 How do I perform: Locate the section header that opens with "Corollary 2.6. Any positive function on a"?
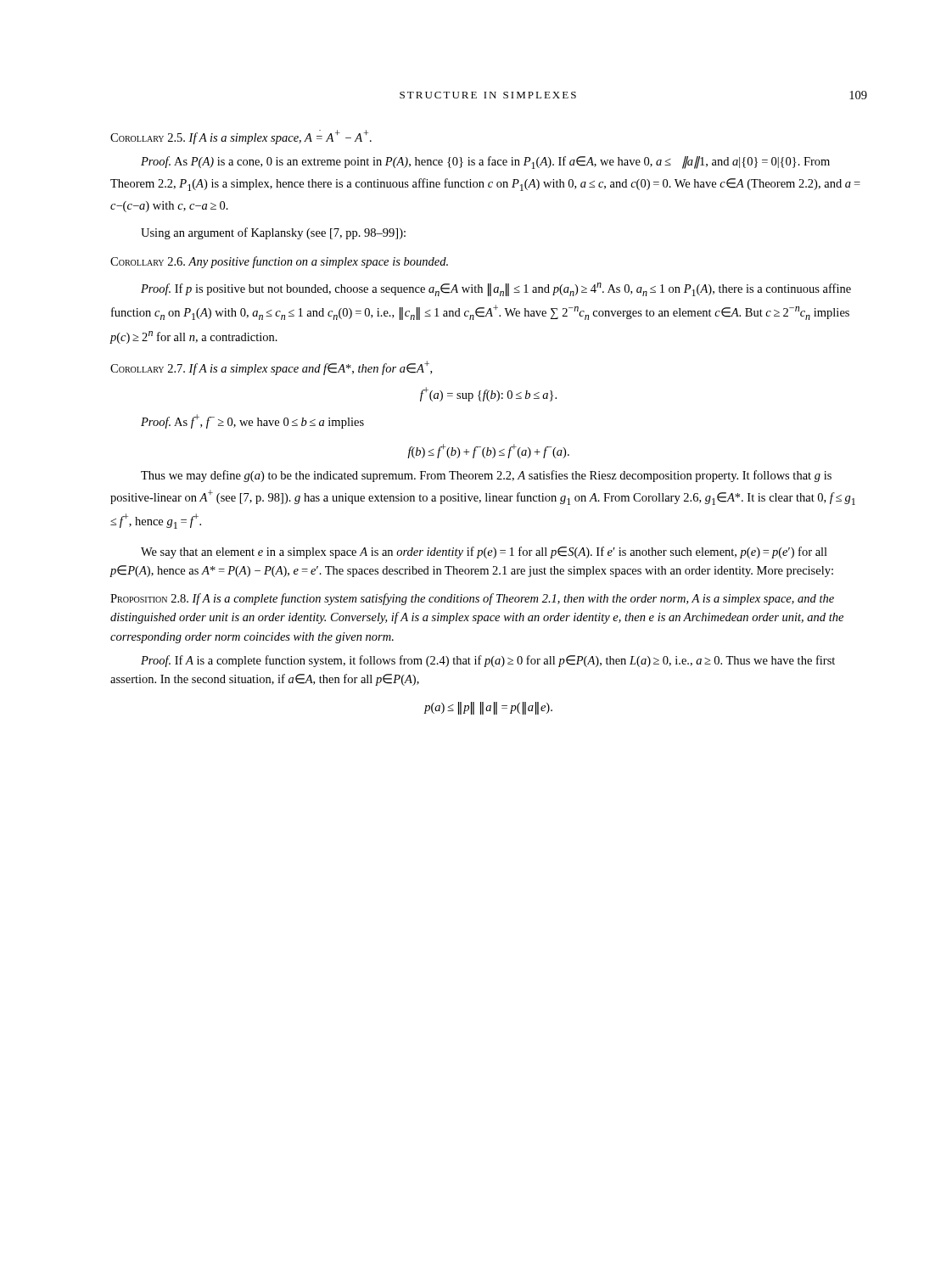tap(280, 262)
